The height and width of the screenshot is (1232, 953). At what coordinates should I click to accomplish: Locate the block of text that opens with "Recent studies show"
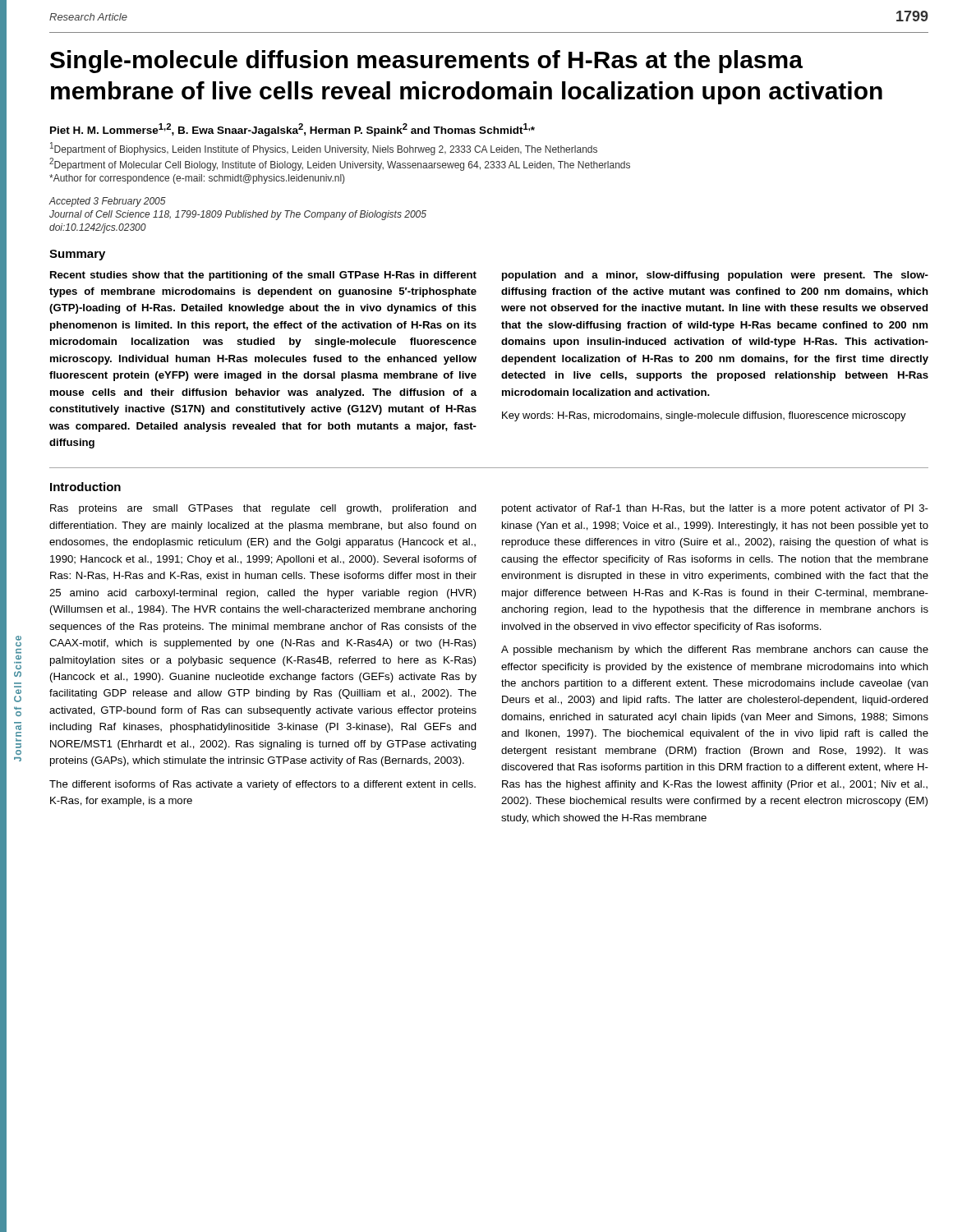coord(263,359)
